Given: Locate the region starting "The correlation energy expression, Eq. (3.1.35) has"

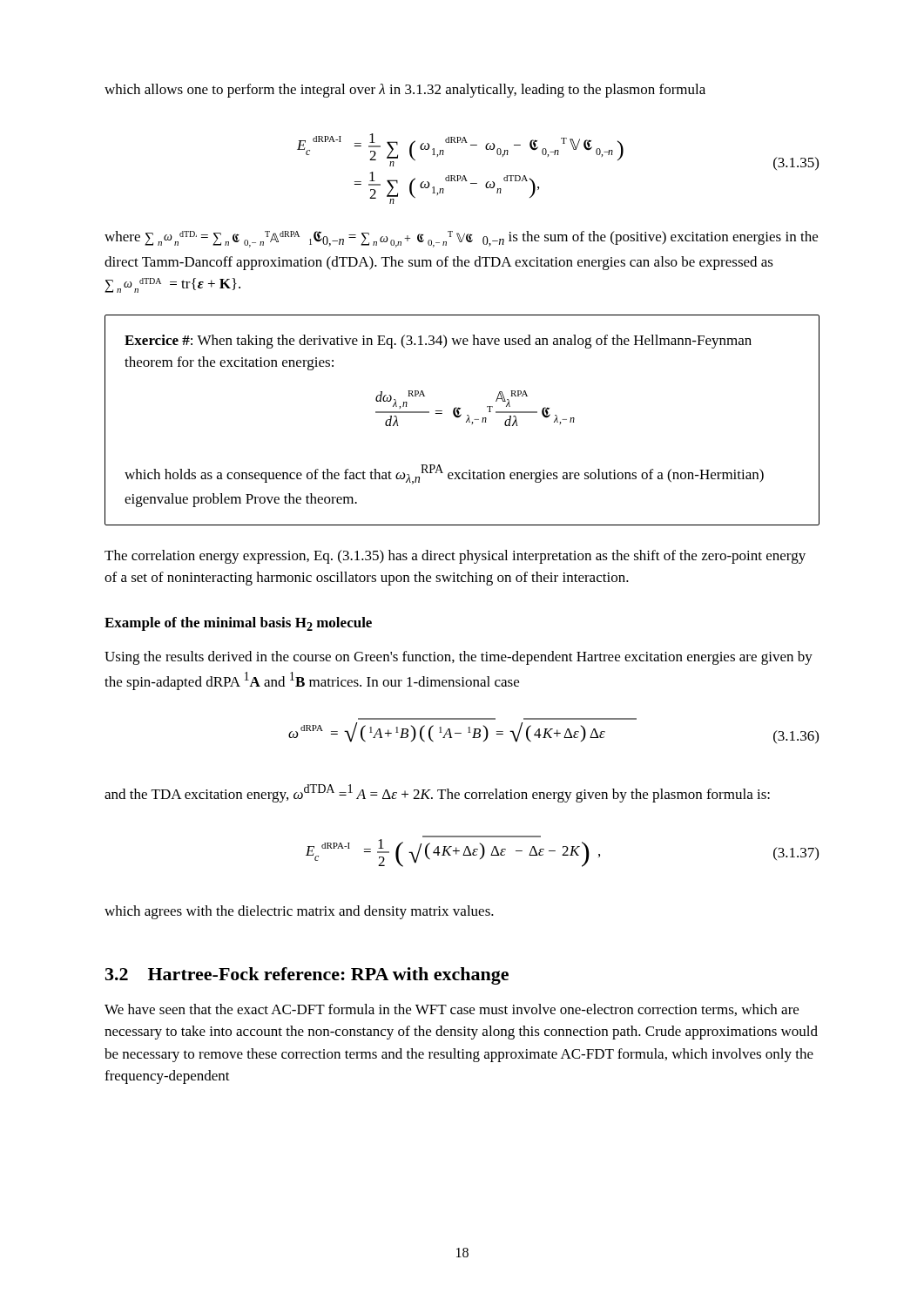Looking at the screenshot, I should 455,567.
